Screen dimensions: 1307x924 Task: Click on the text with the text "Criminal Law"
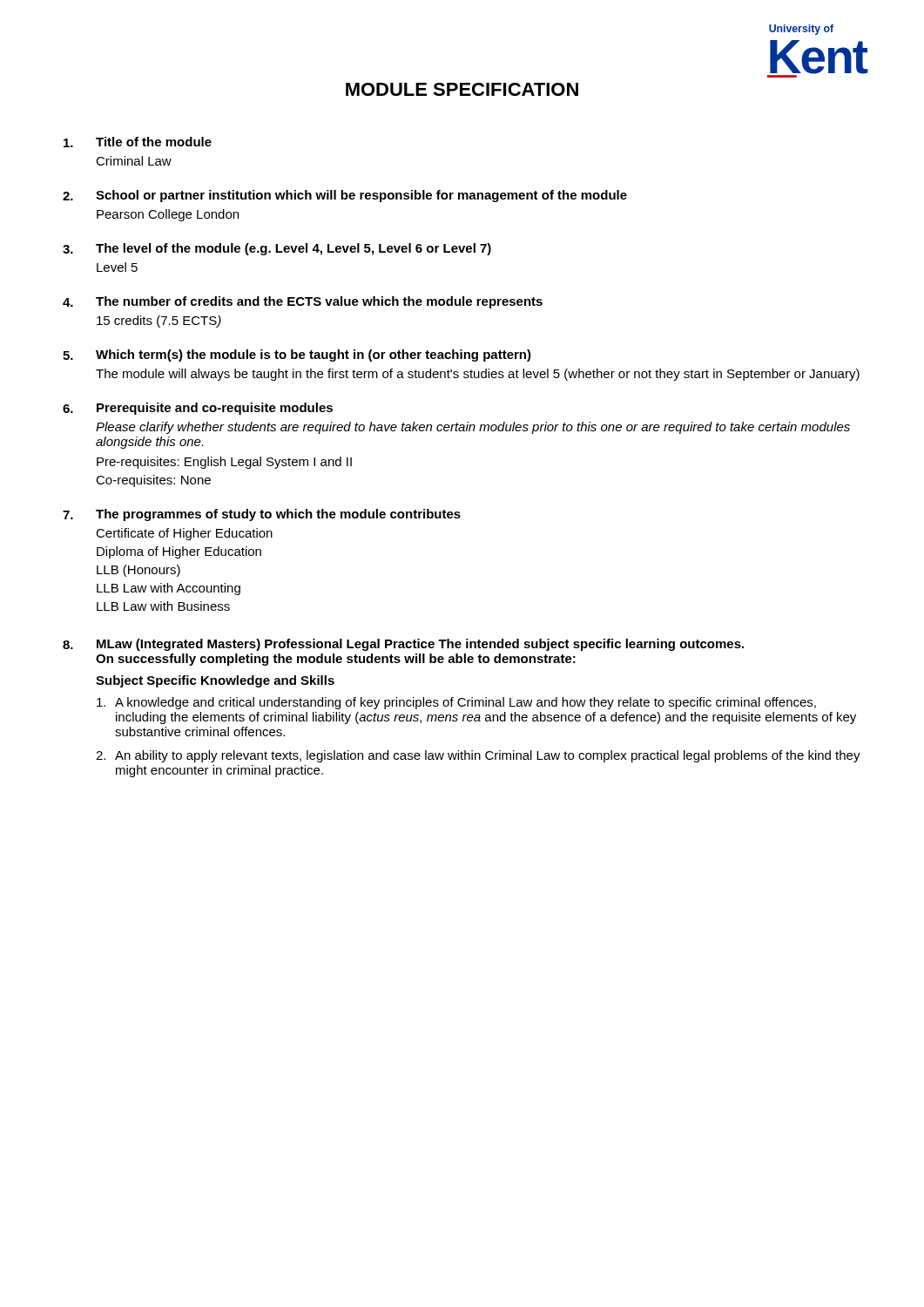click(134, 161)
